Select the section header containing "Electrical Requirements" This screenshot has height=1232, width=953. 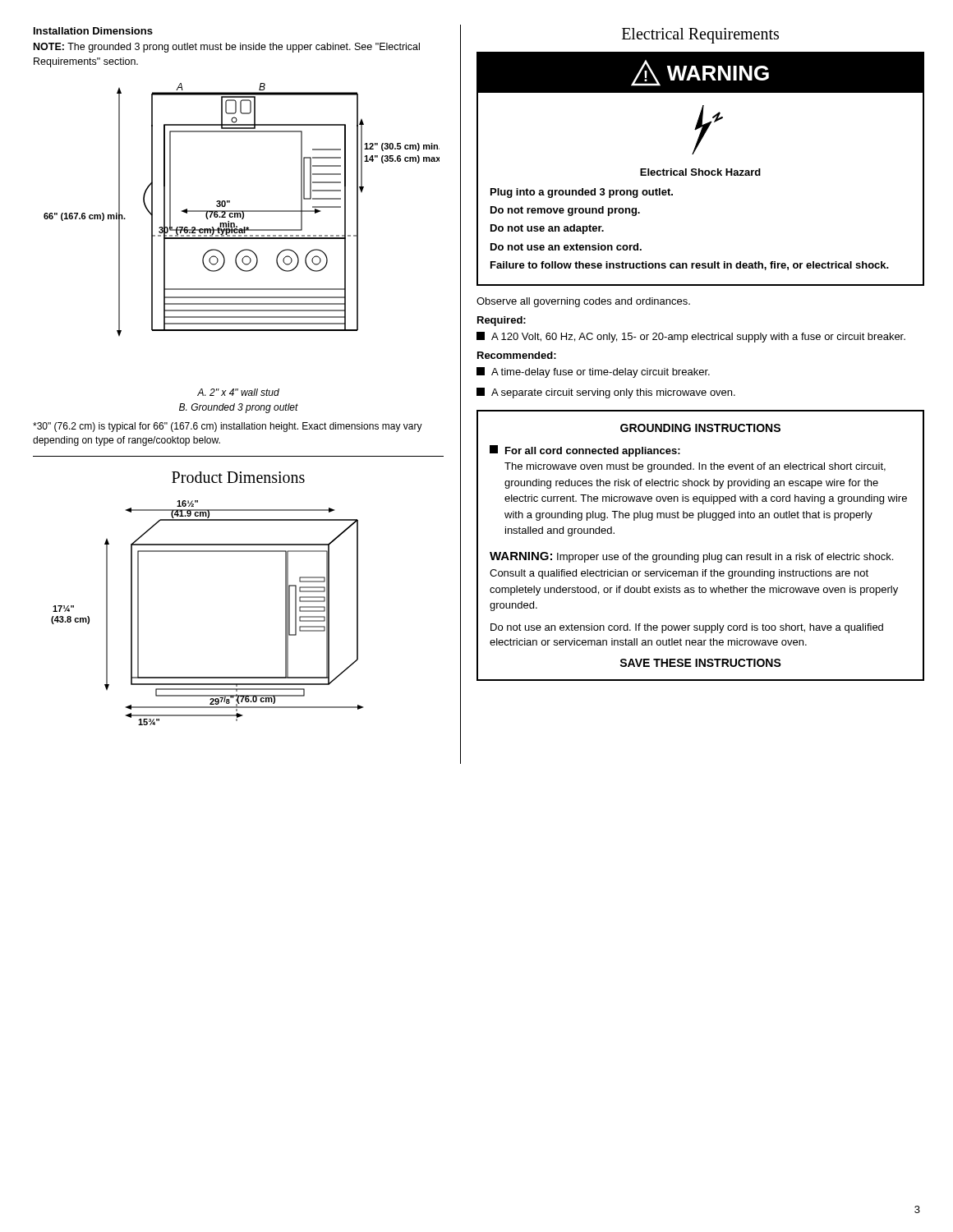tap(700, 34)
